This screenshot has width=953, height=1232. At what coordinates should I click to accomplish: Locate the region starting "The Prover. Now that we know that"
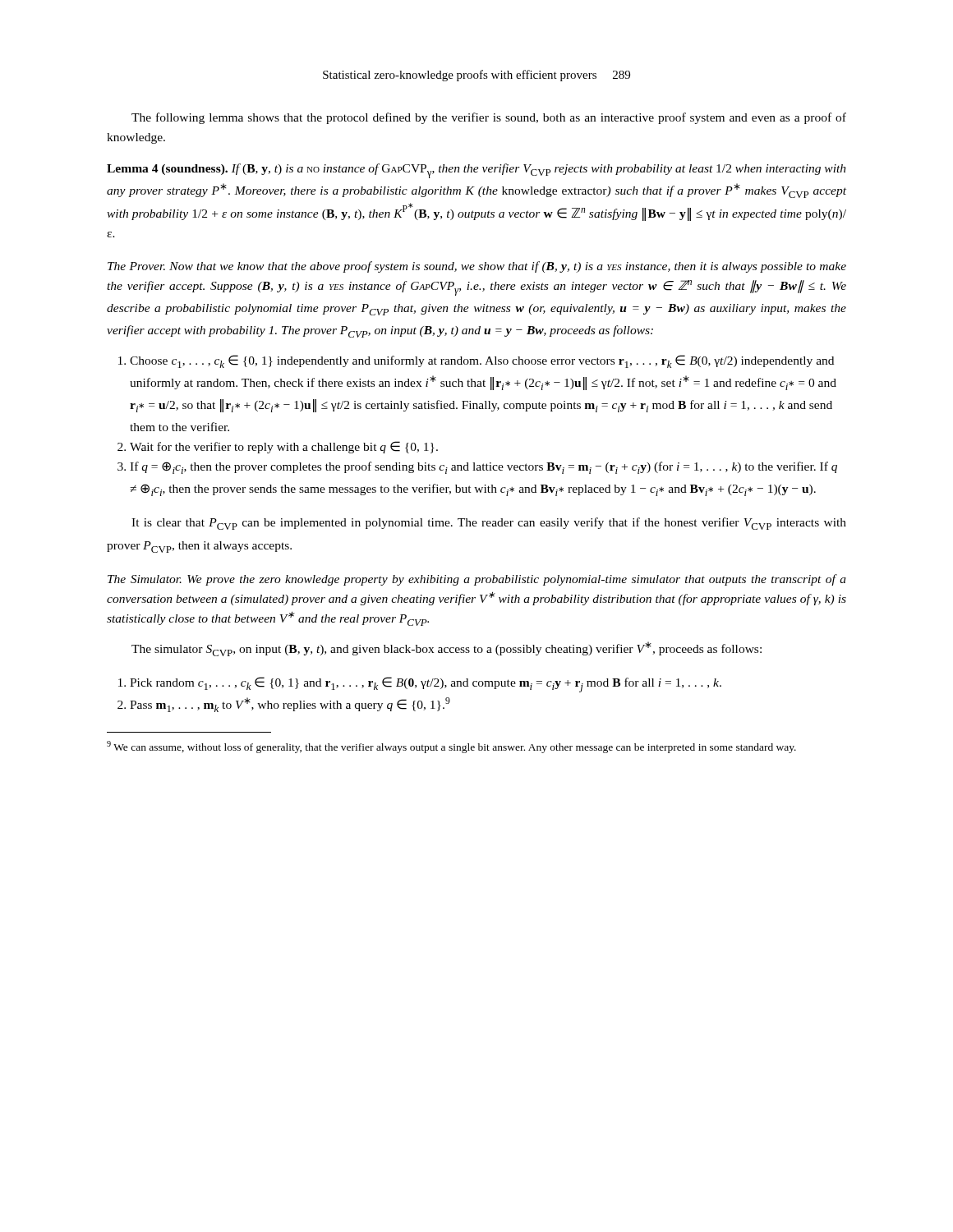click(476, 299)
